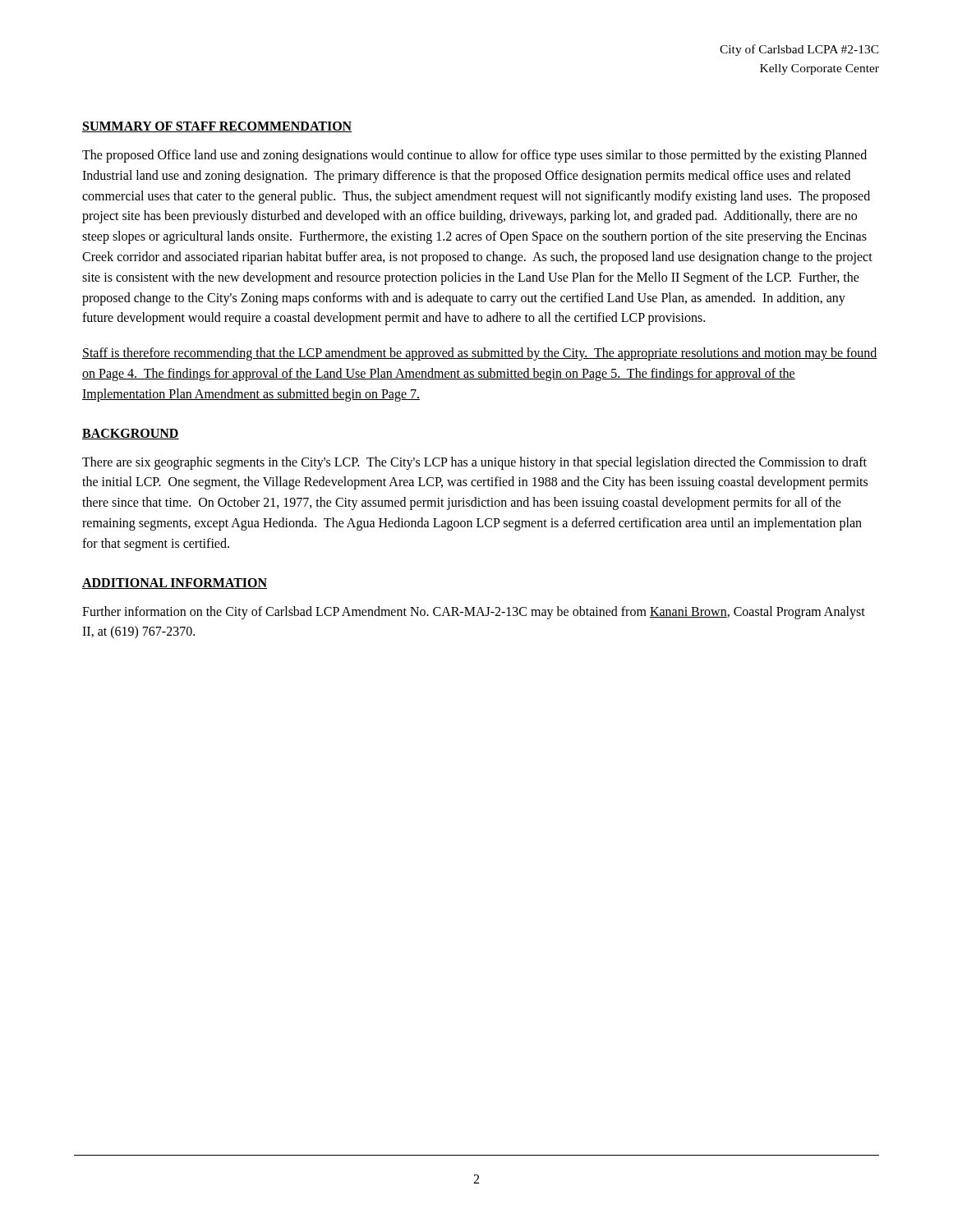Click on the text block that reads "Further information on the City of"
953x1232 pixels.
tap(473, 621)
